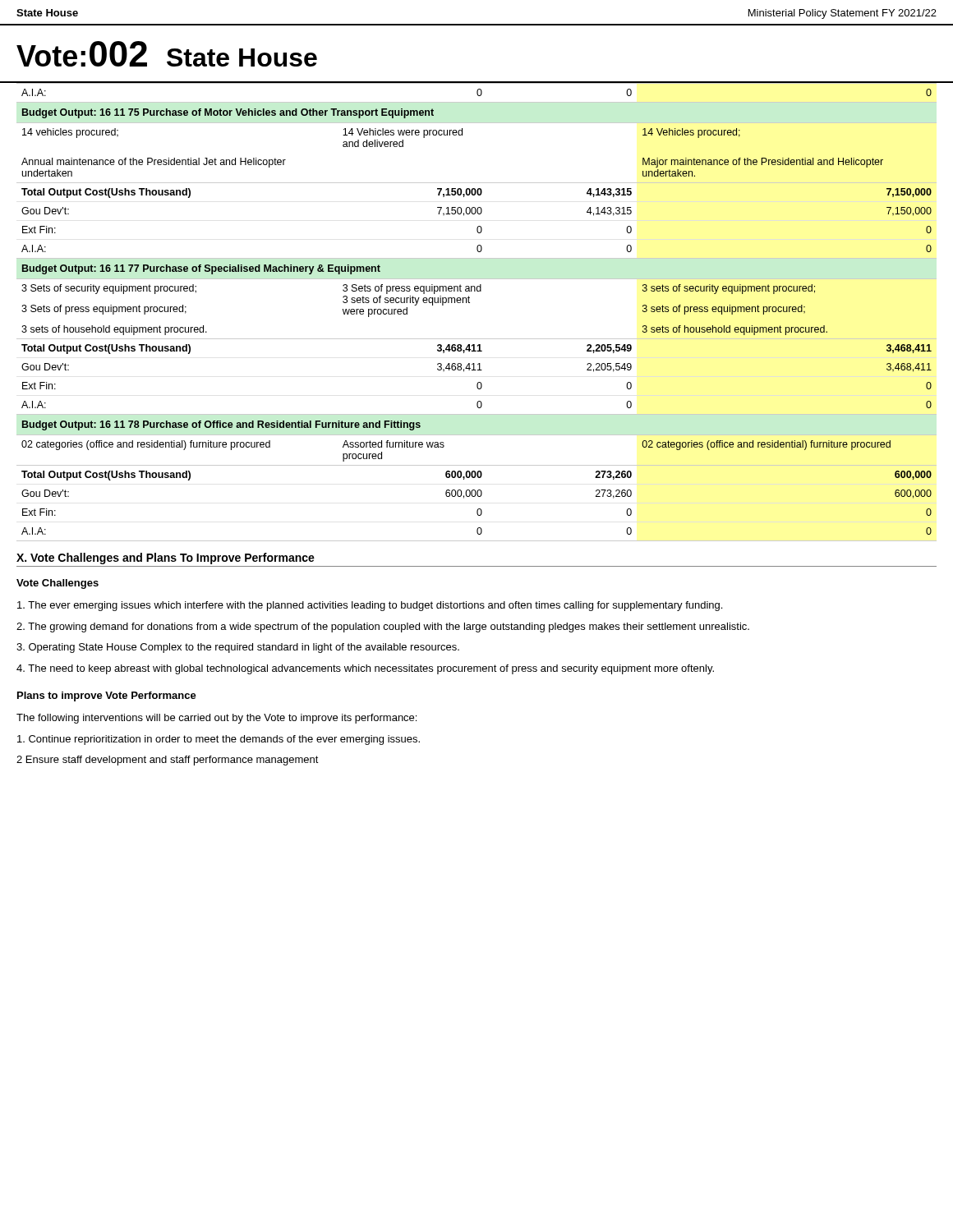Find "Vote Challenges" on this page
The width and height of the screenshot is (953, 1232).
pos(58,583)
